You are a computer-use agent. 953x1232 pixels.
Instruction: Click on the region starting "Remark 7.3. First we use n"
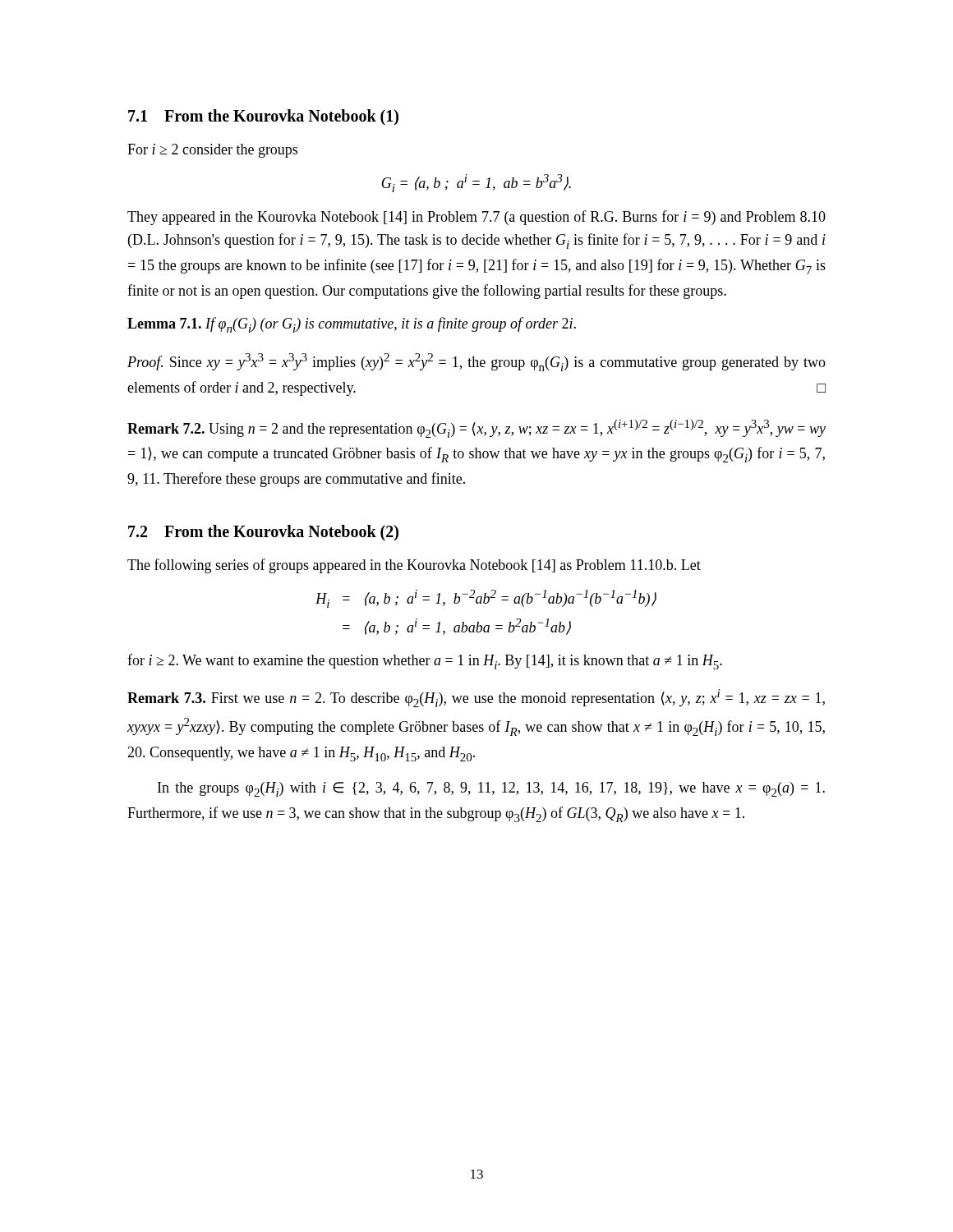click(x=476, y=756)
